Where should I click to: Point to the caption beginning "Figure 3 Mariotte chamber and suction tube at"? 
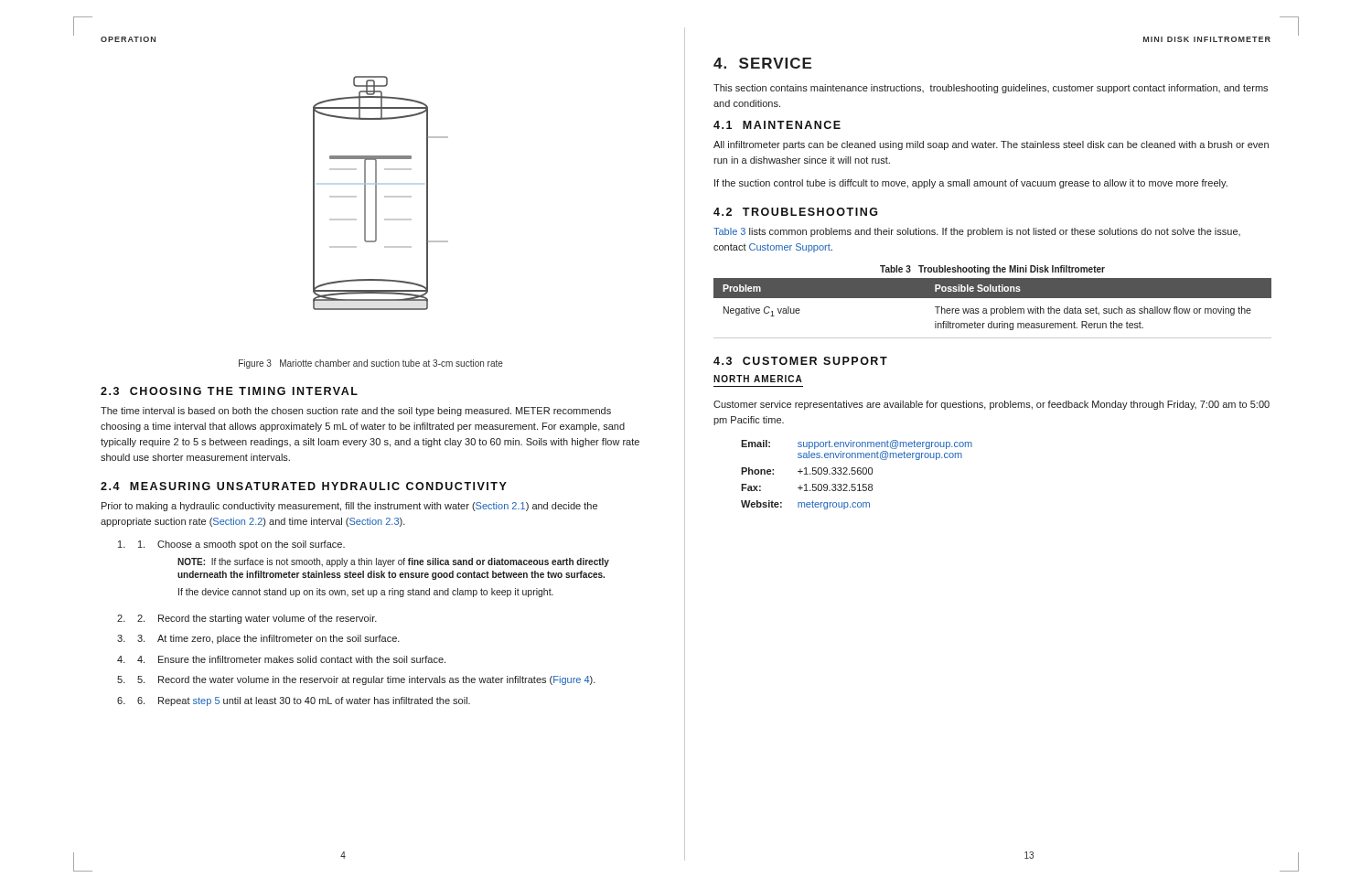tap(370, 364)
